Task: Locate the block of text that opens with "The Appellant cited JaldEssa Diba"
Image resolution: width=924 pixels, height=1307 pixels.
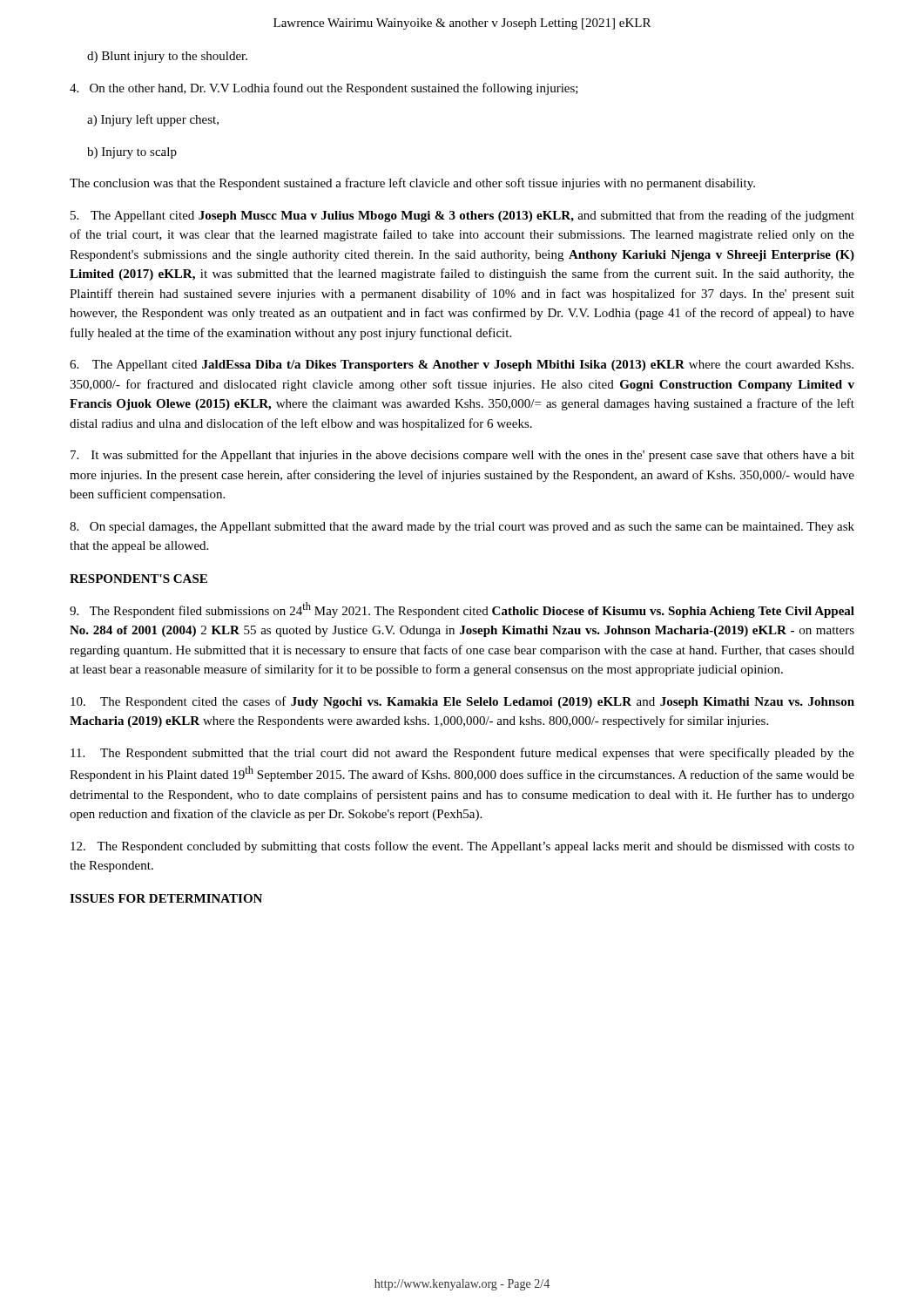Action: tap(462, 394)
